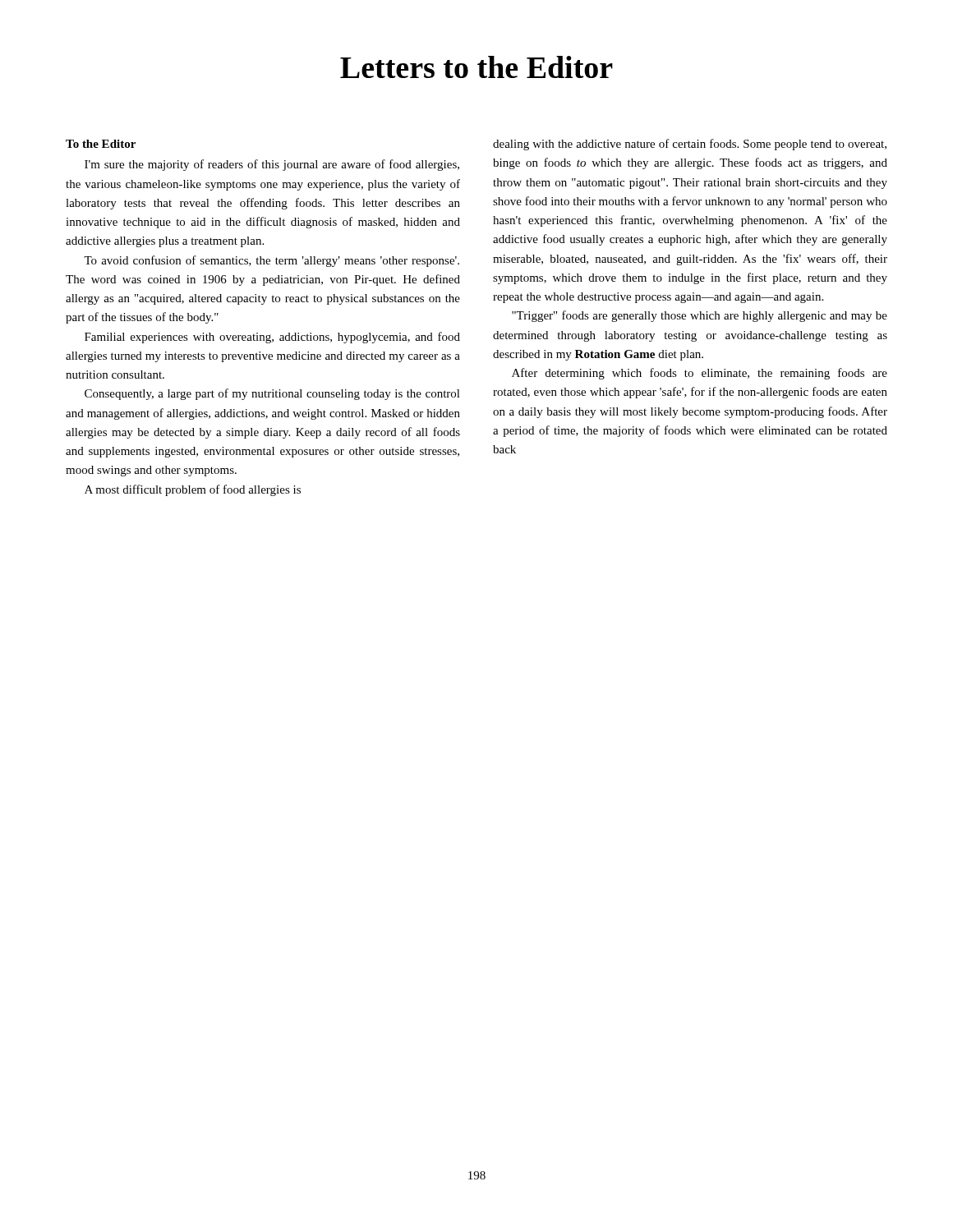Click where it says "Letters to the Editor"

(476, 67)
